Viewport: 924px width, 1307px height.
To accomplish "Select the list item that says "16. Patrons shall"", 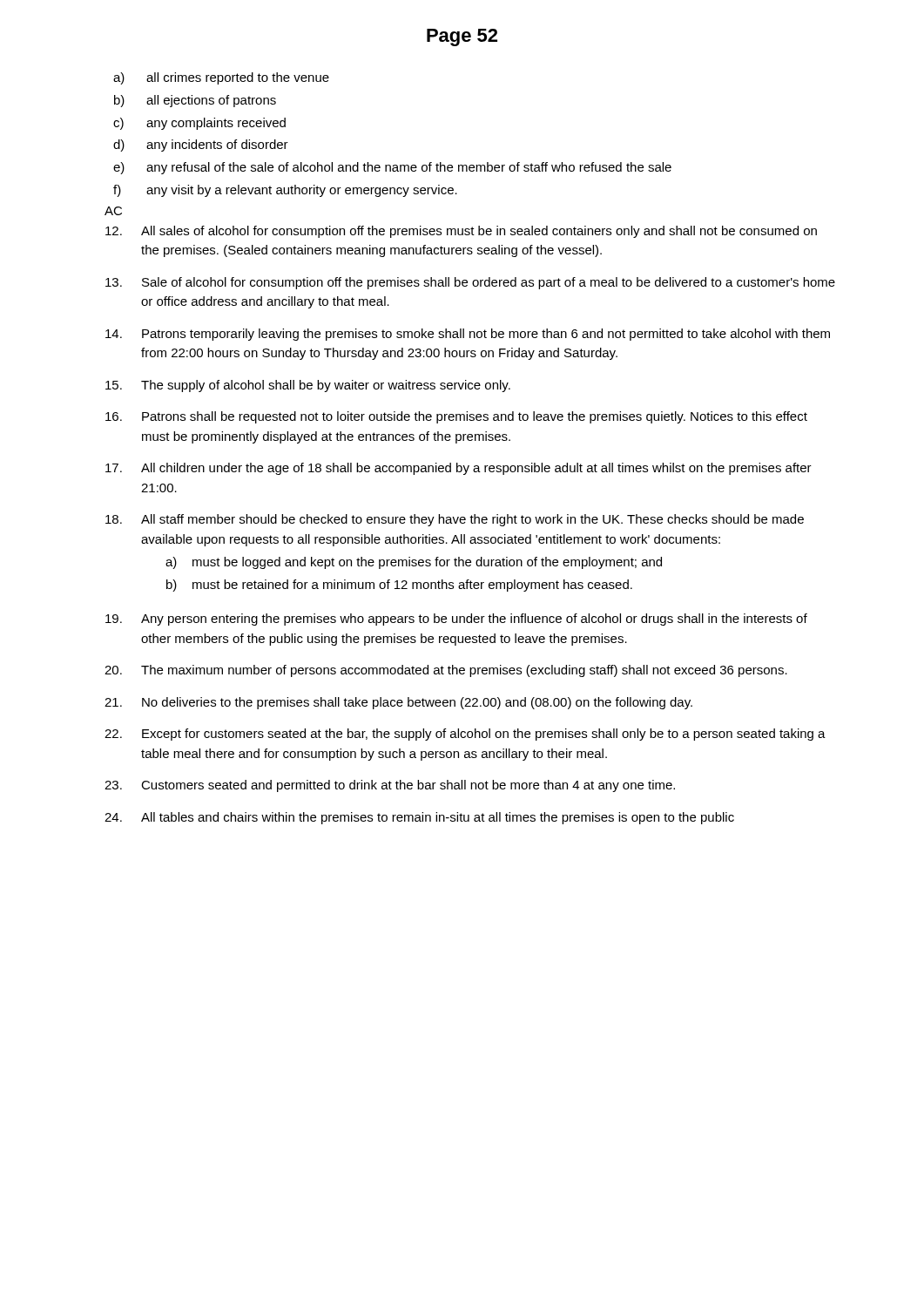I will [x=471, y=426].
